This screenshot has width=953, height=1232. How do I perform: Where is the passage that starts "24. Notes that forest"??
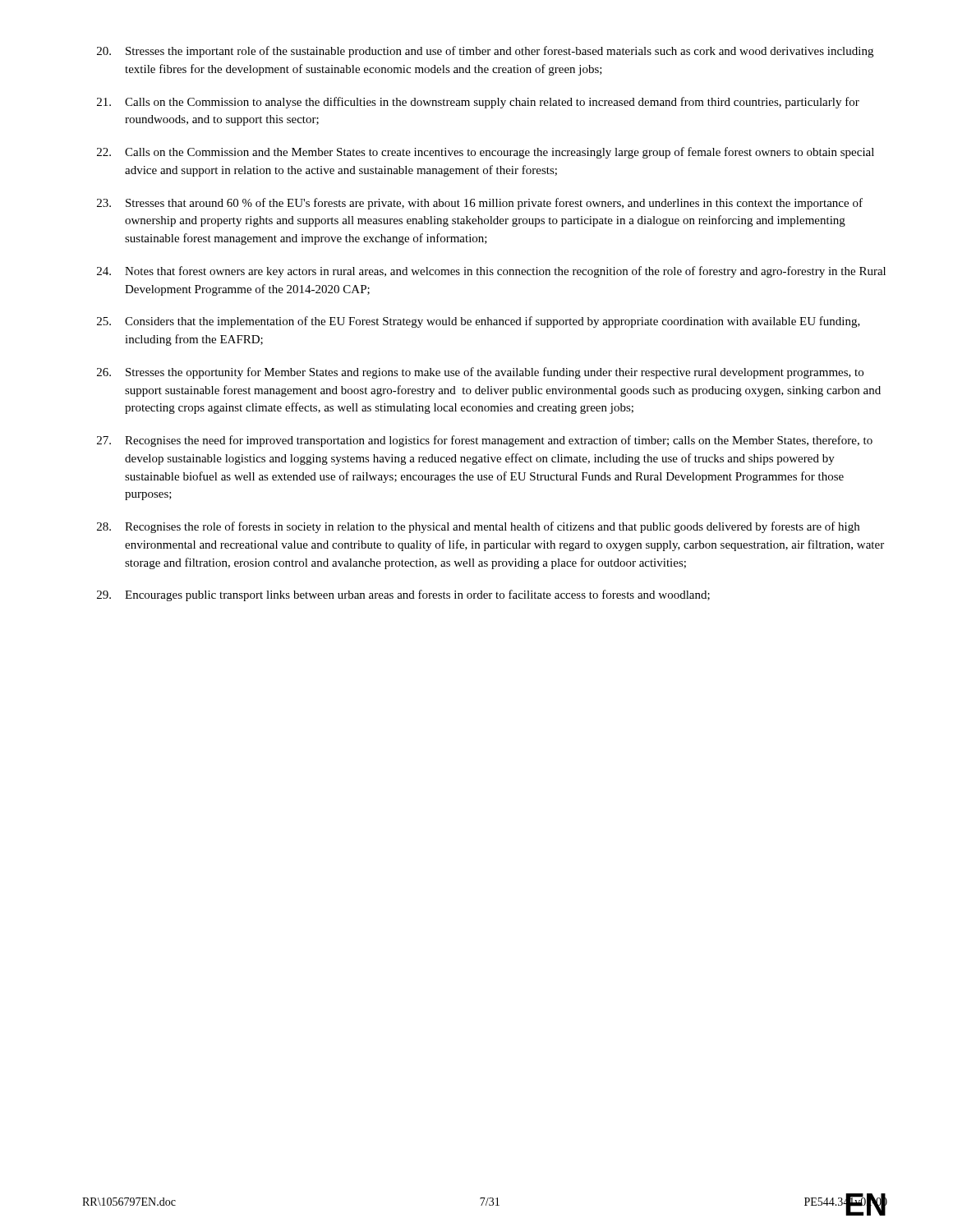pos(485,281)
